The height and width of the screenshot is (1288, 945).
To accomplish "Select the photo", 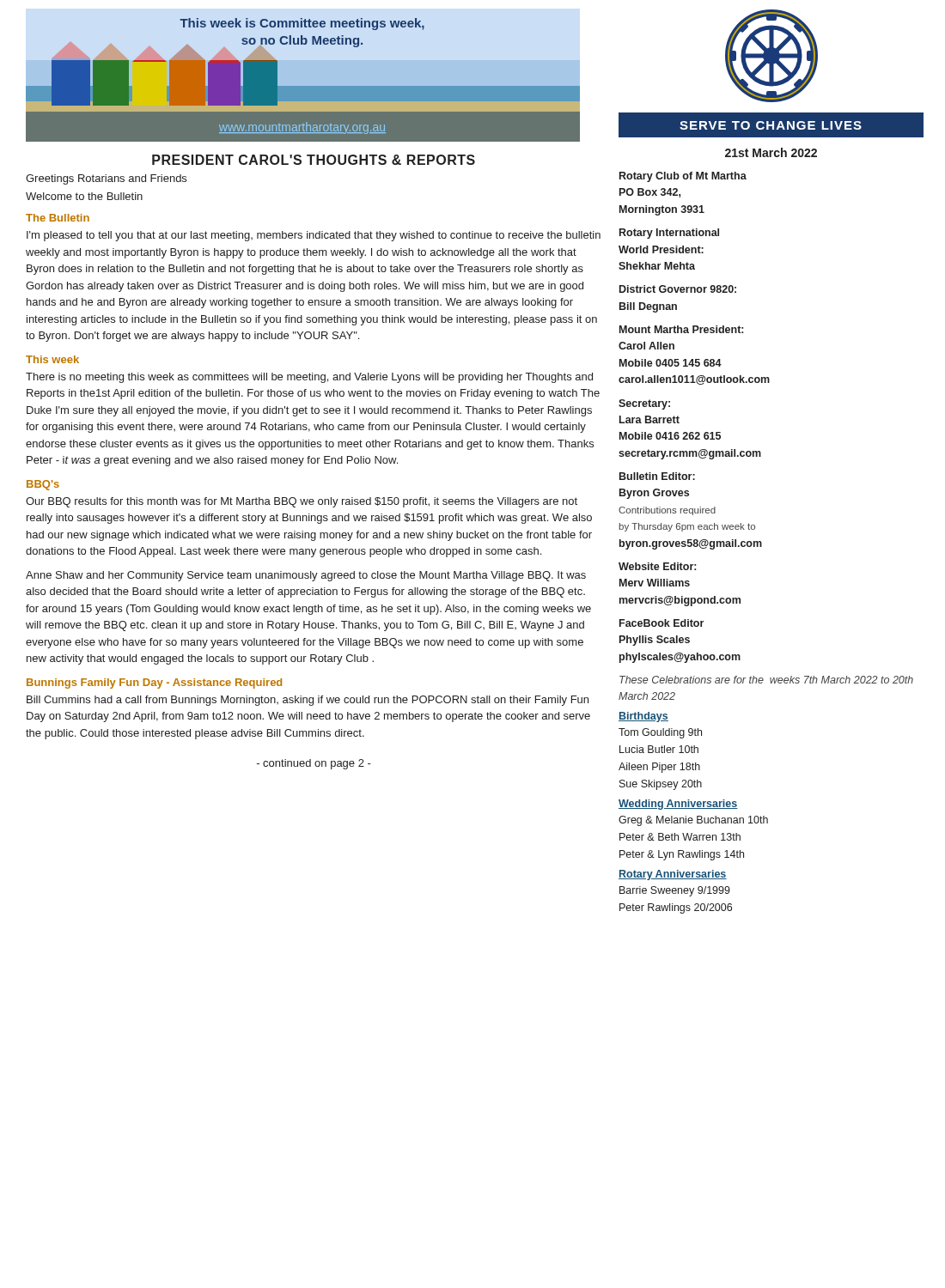I will (303, 76).
